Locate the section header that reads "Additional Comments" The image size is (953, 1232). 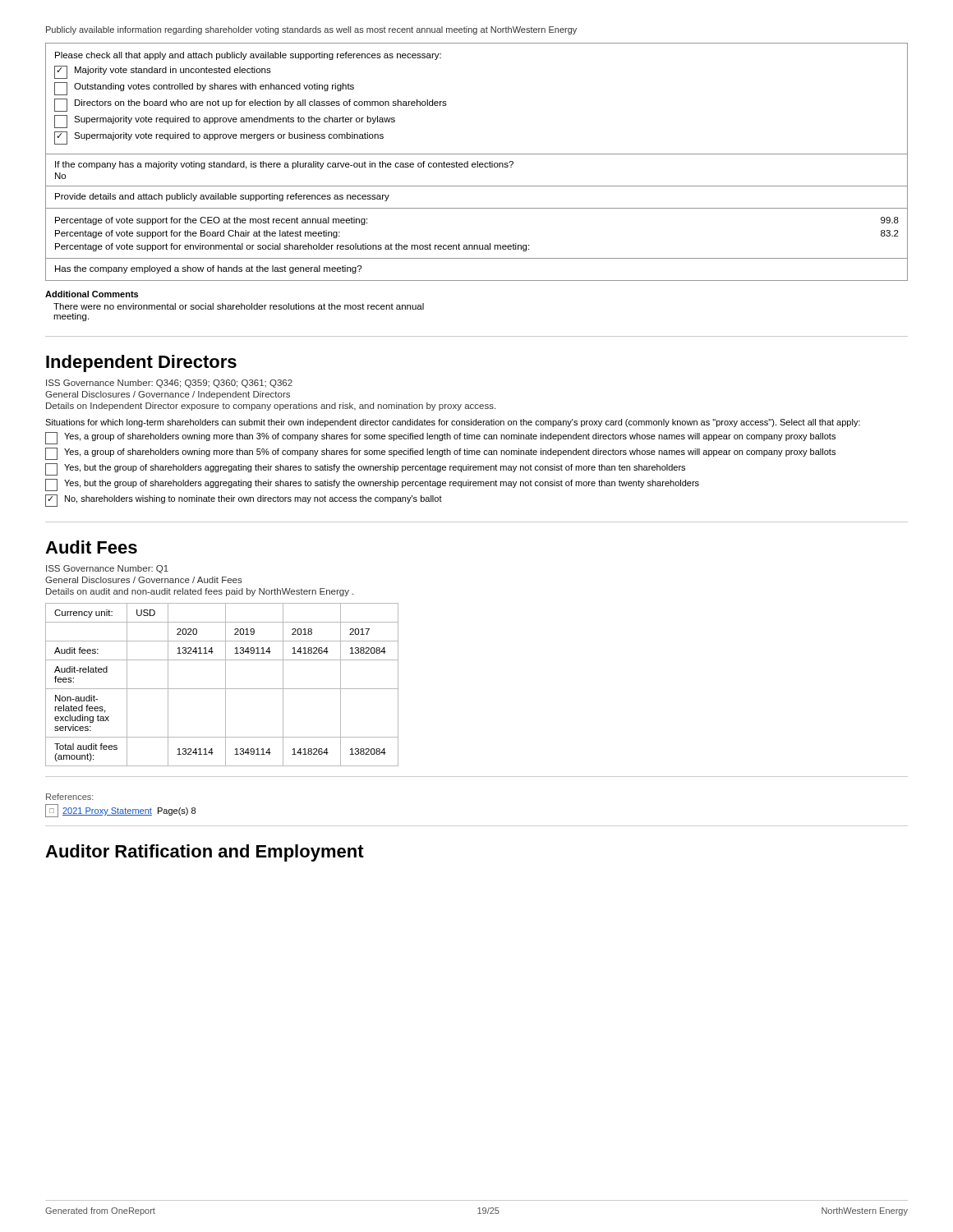(x=92, y=294)
